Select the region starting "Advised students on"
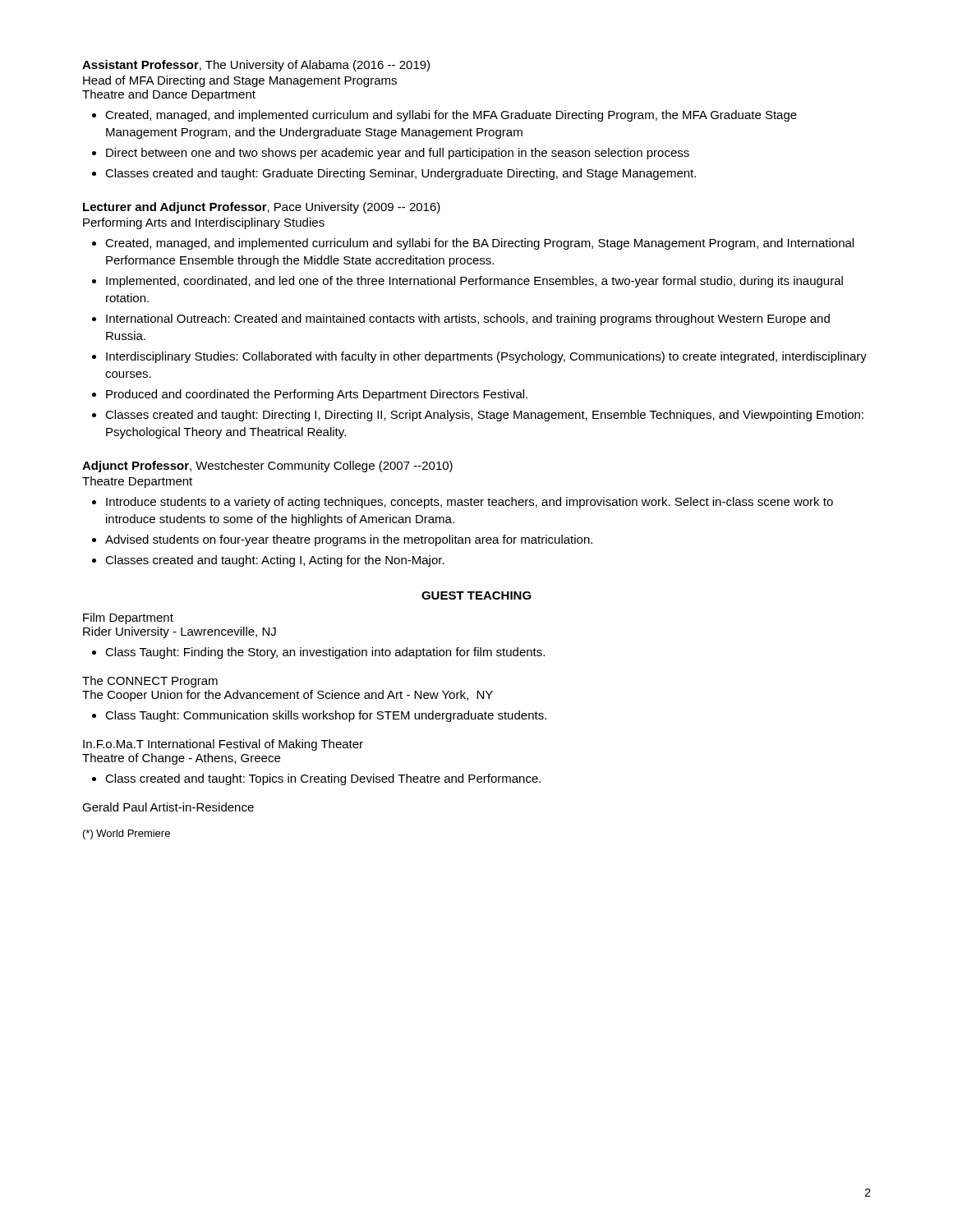The image size is (953, 1232). [349, 539]
